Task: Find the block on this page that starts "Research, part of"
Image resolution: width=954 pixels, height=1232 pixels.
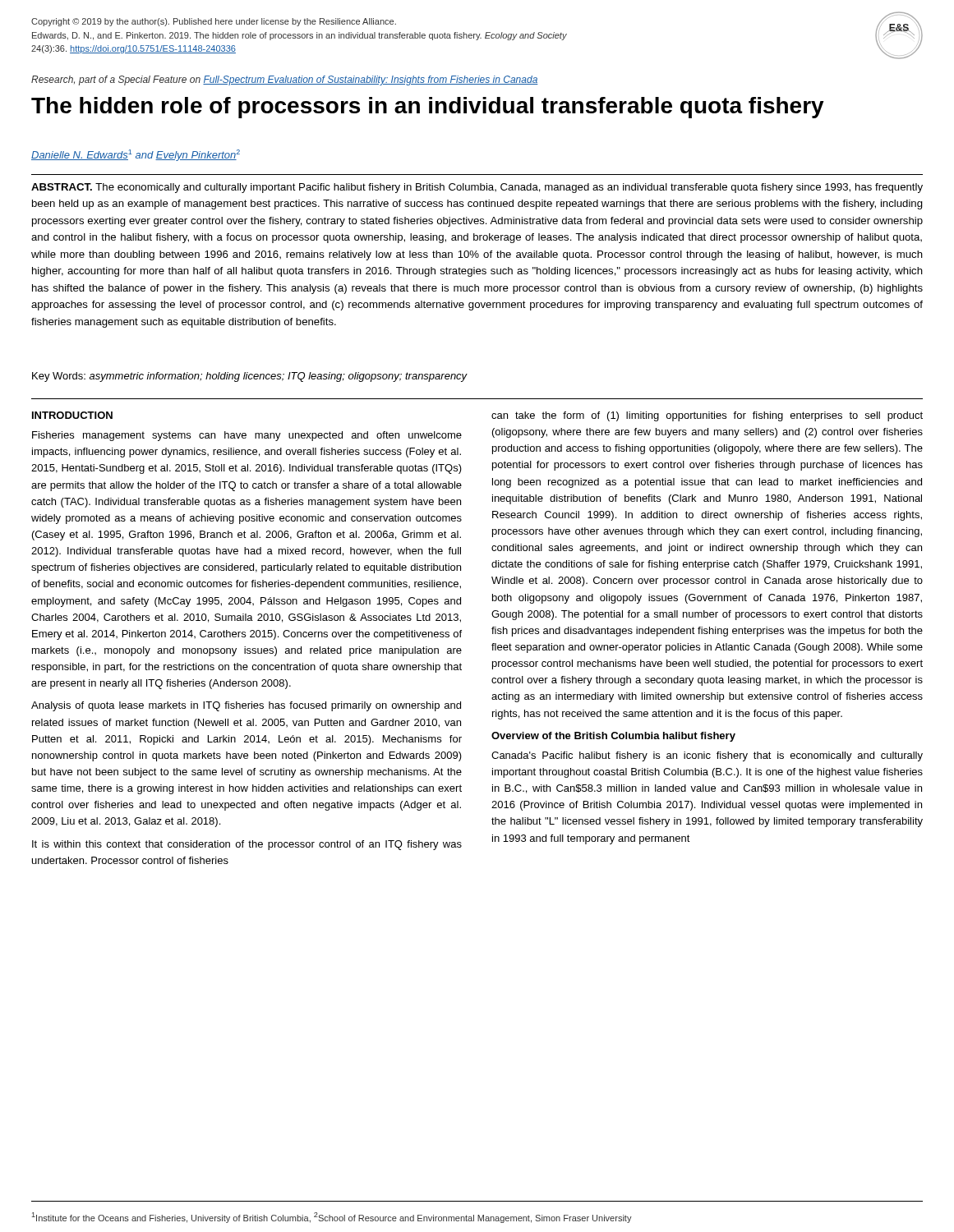Action: coord(284,80)
